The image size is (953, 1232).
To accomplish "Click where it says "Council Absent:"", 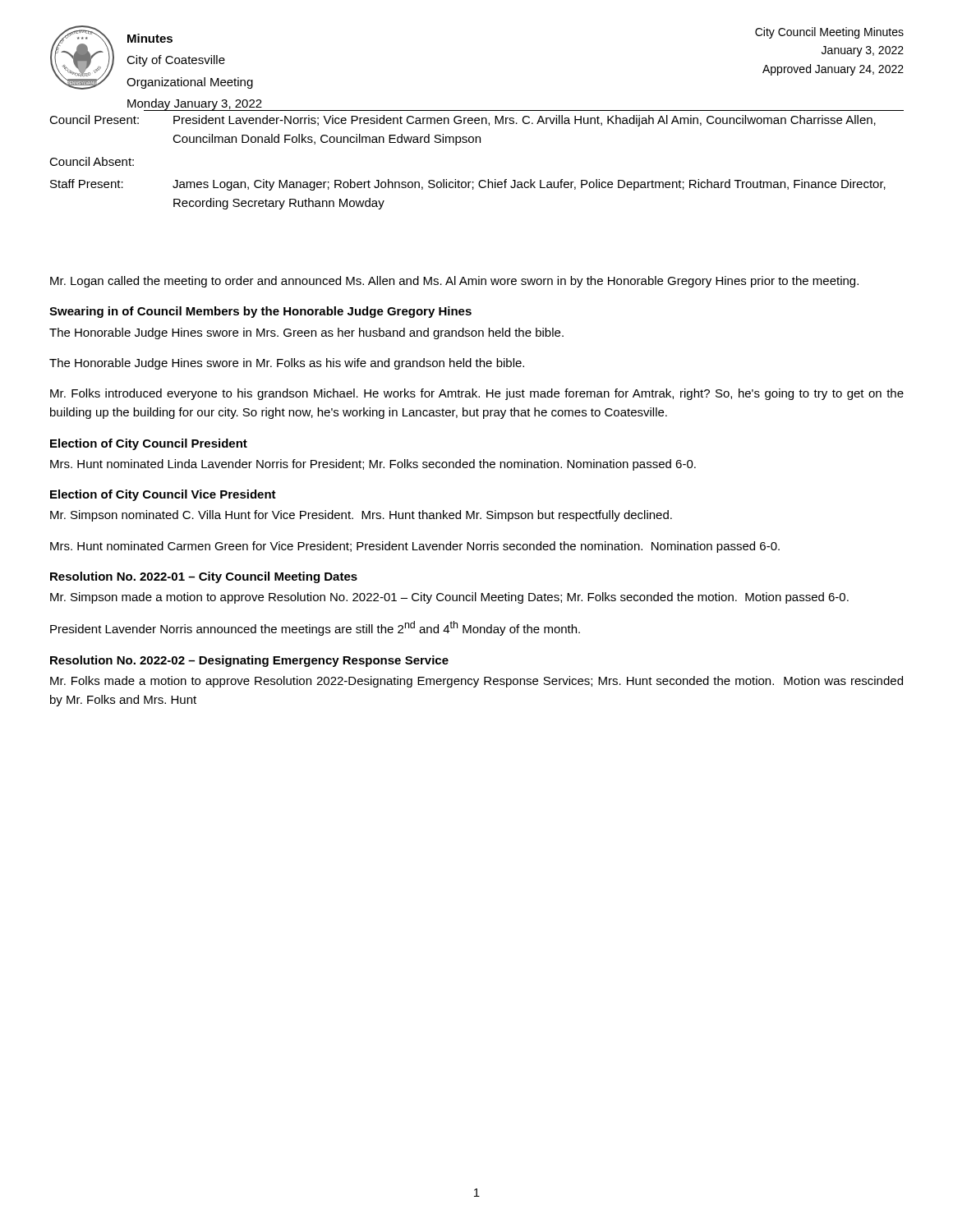I will [92, 161].
